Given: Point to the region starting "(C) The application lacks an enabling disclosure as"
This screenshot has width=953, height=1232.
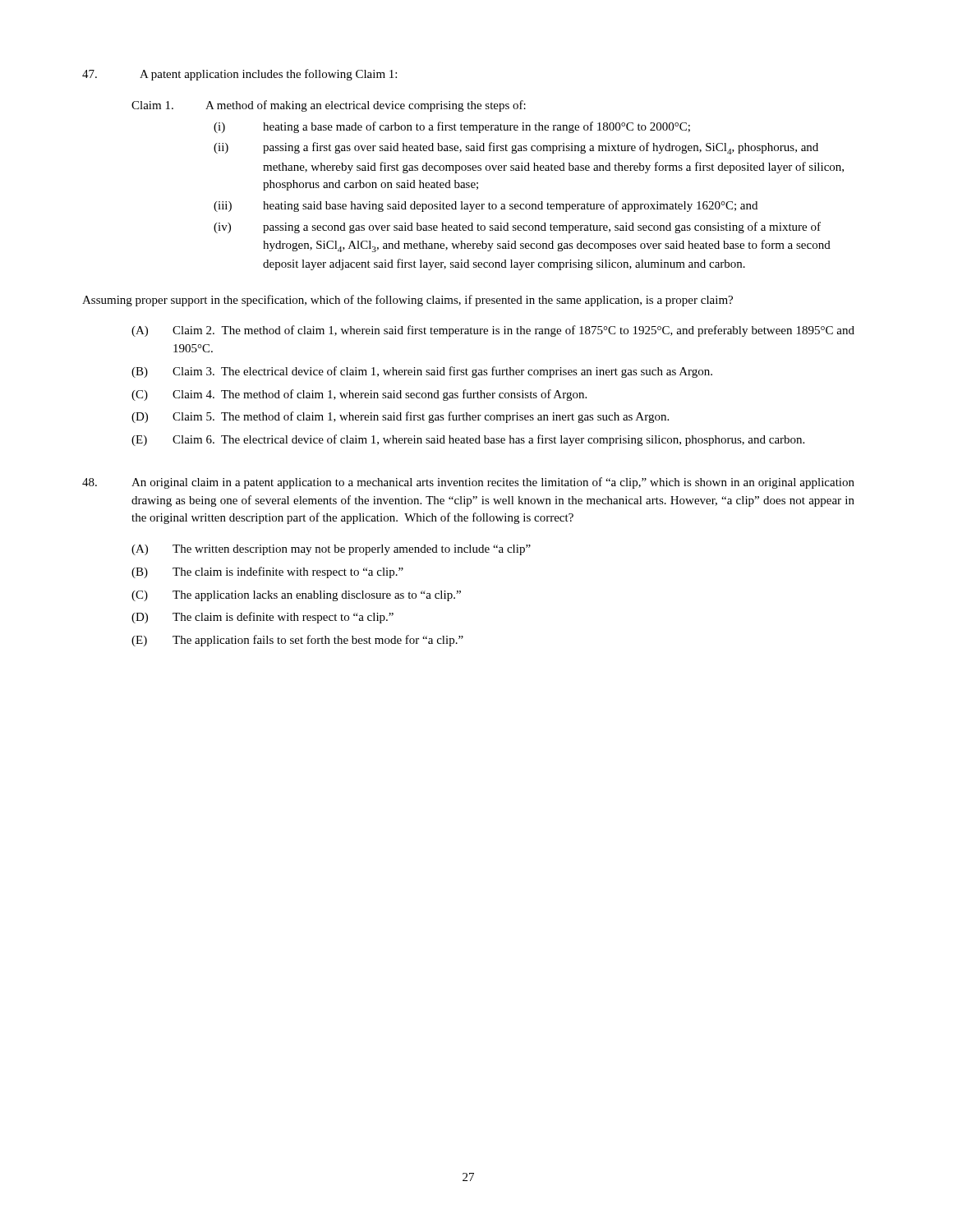Looking at the screenshot, I should [x=296, y=596].
